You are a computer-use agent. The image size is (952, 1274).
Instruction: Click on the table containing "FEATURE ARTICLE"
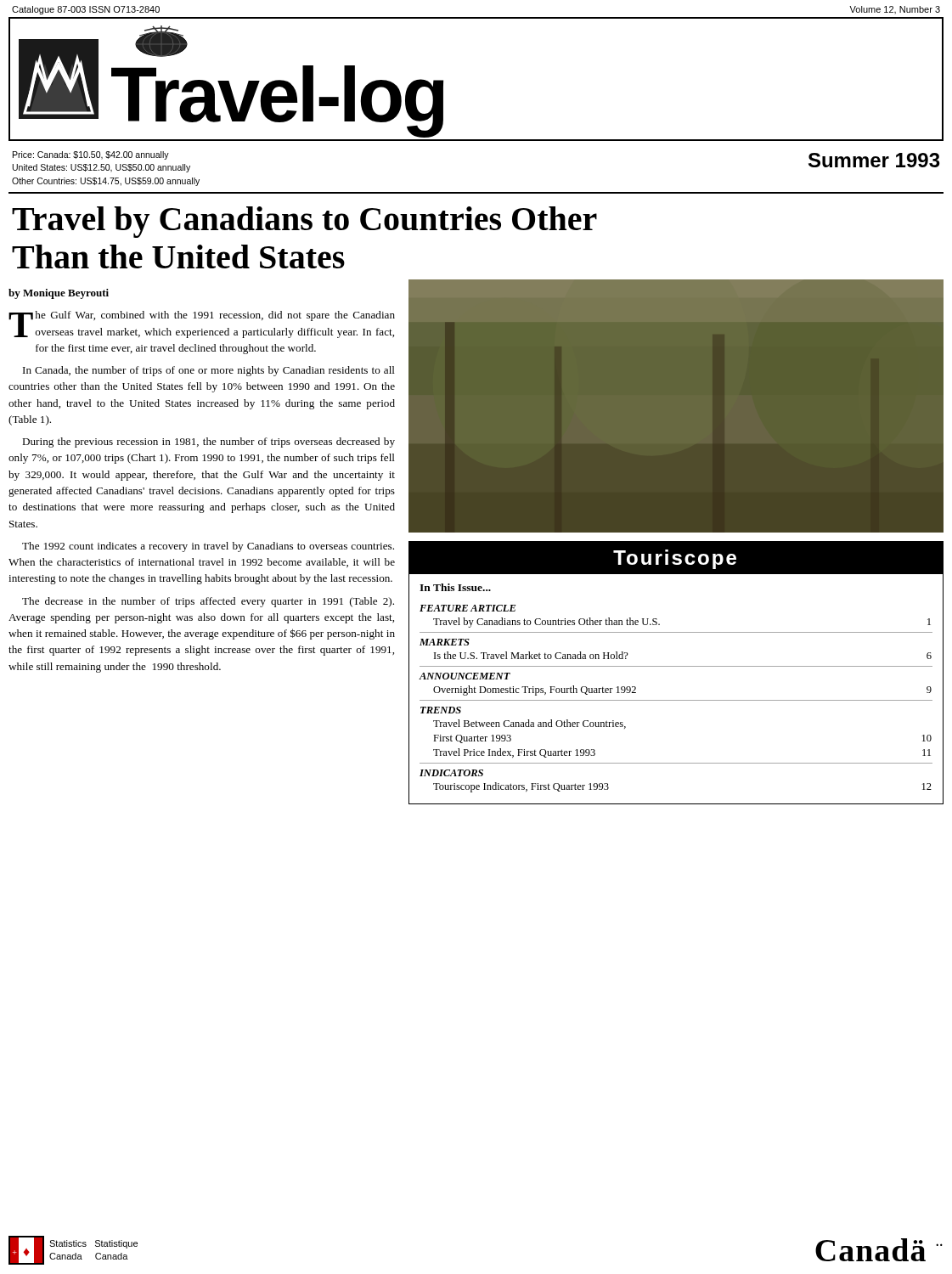tap(676, 698)
